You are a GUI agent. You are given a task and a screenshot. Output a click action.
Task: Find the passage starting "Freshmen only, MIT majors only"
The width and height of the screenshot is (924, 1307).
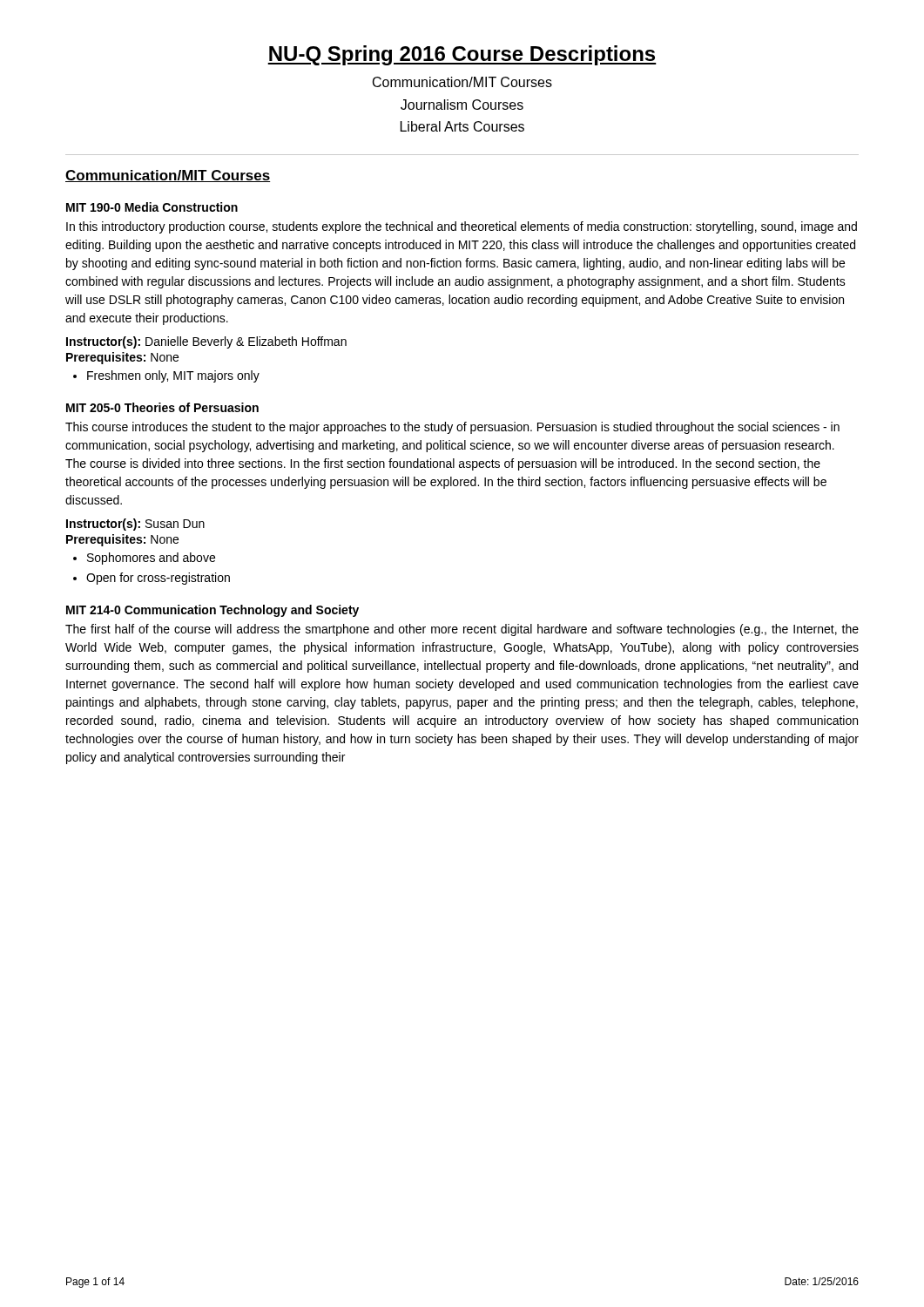click(173, 376)
